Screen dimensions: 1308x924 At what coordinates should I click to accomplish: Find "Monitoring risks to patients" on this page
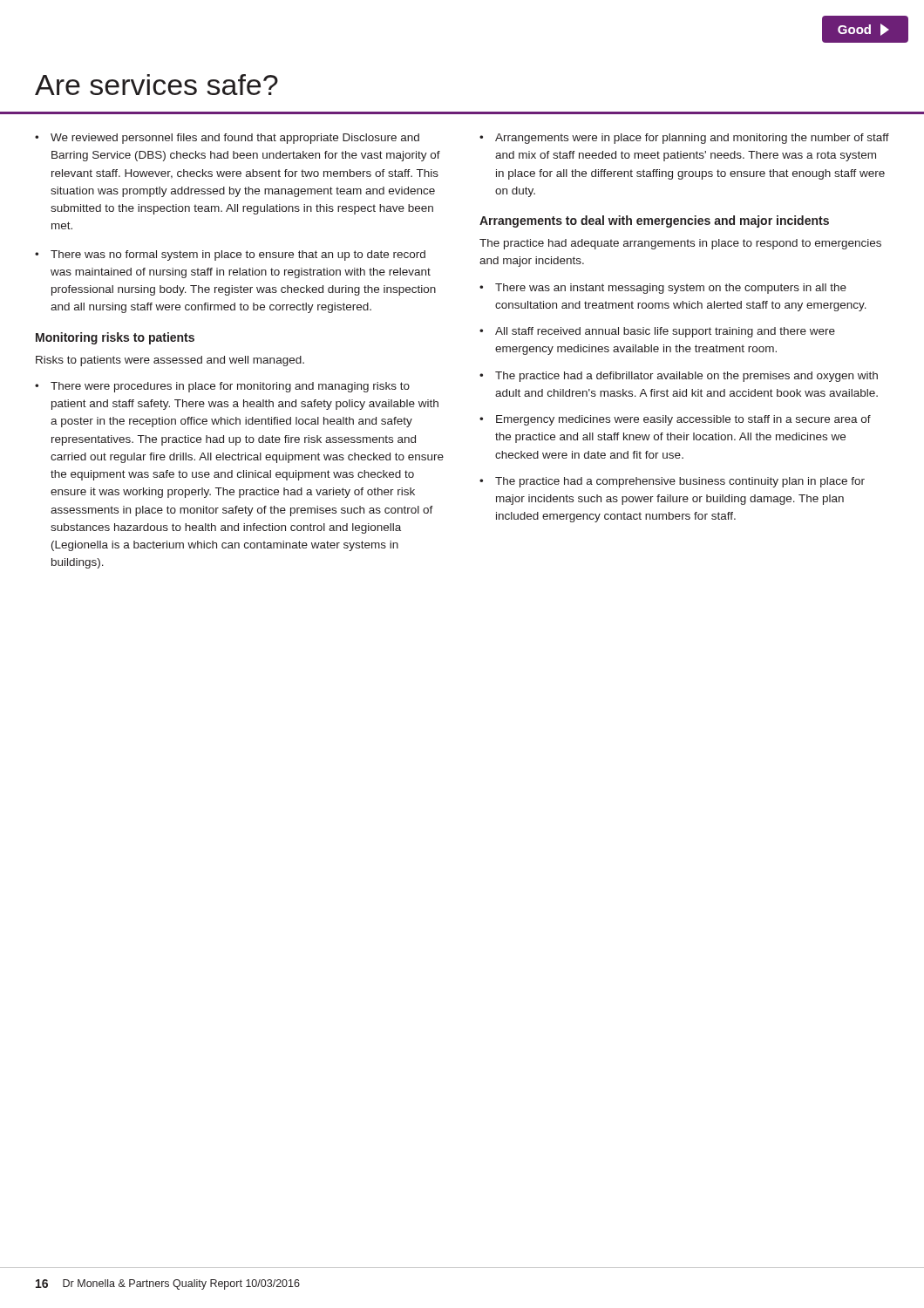(x=115, y=337)
